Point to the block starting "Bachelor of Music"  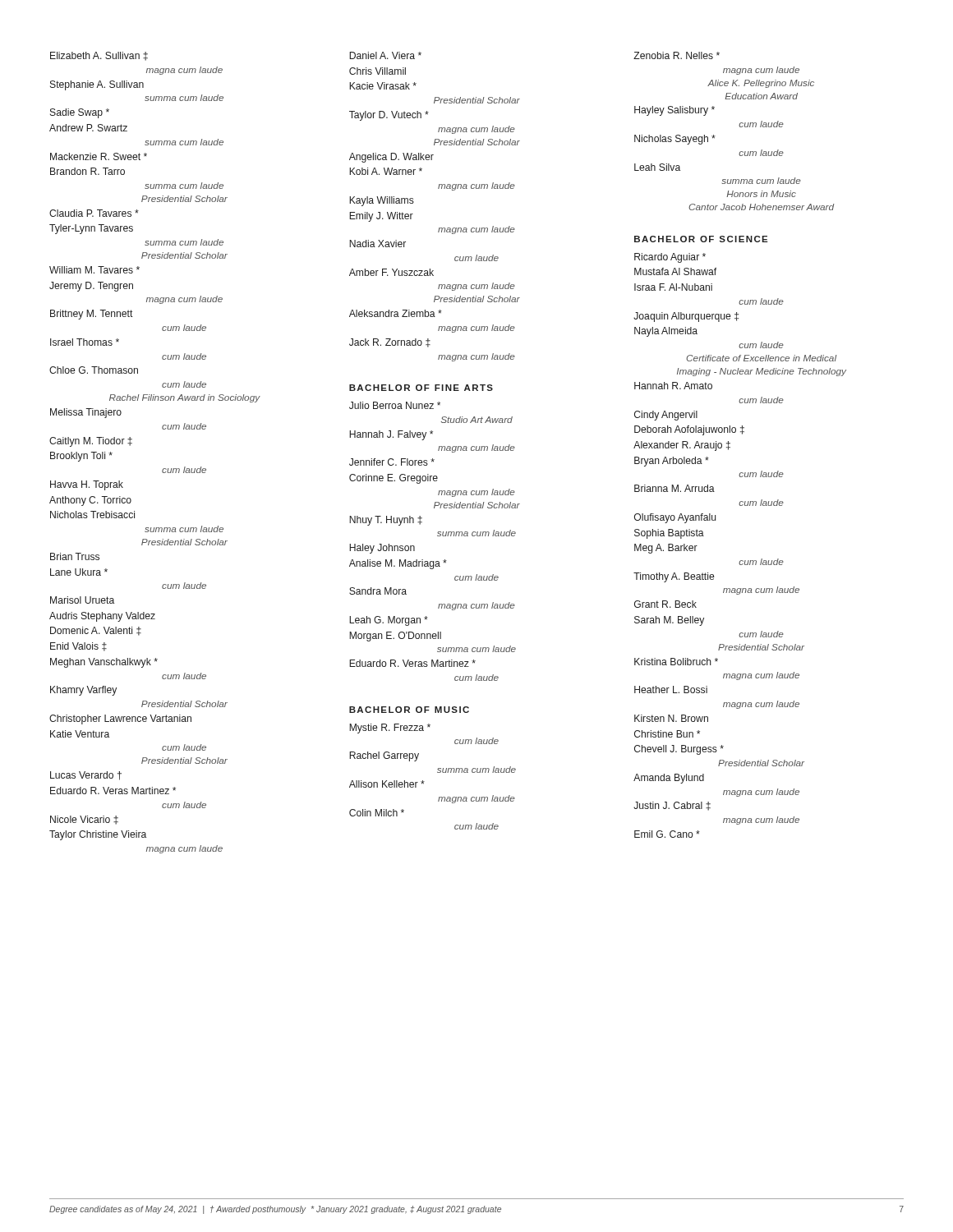(410, 710)
